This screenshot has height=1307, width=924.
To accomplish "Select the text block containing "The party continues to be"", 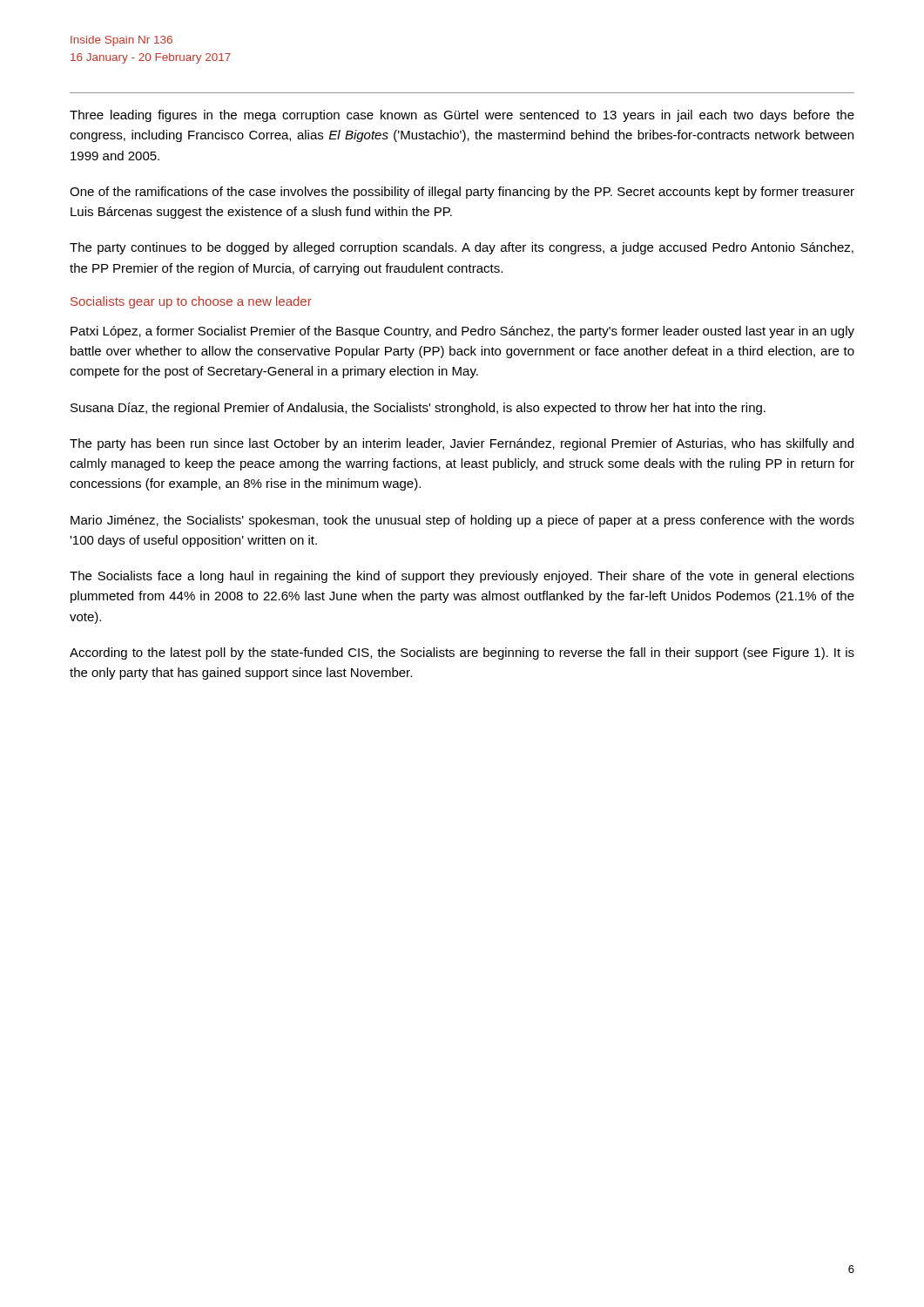I will tap(462, 257).
